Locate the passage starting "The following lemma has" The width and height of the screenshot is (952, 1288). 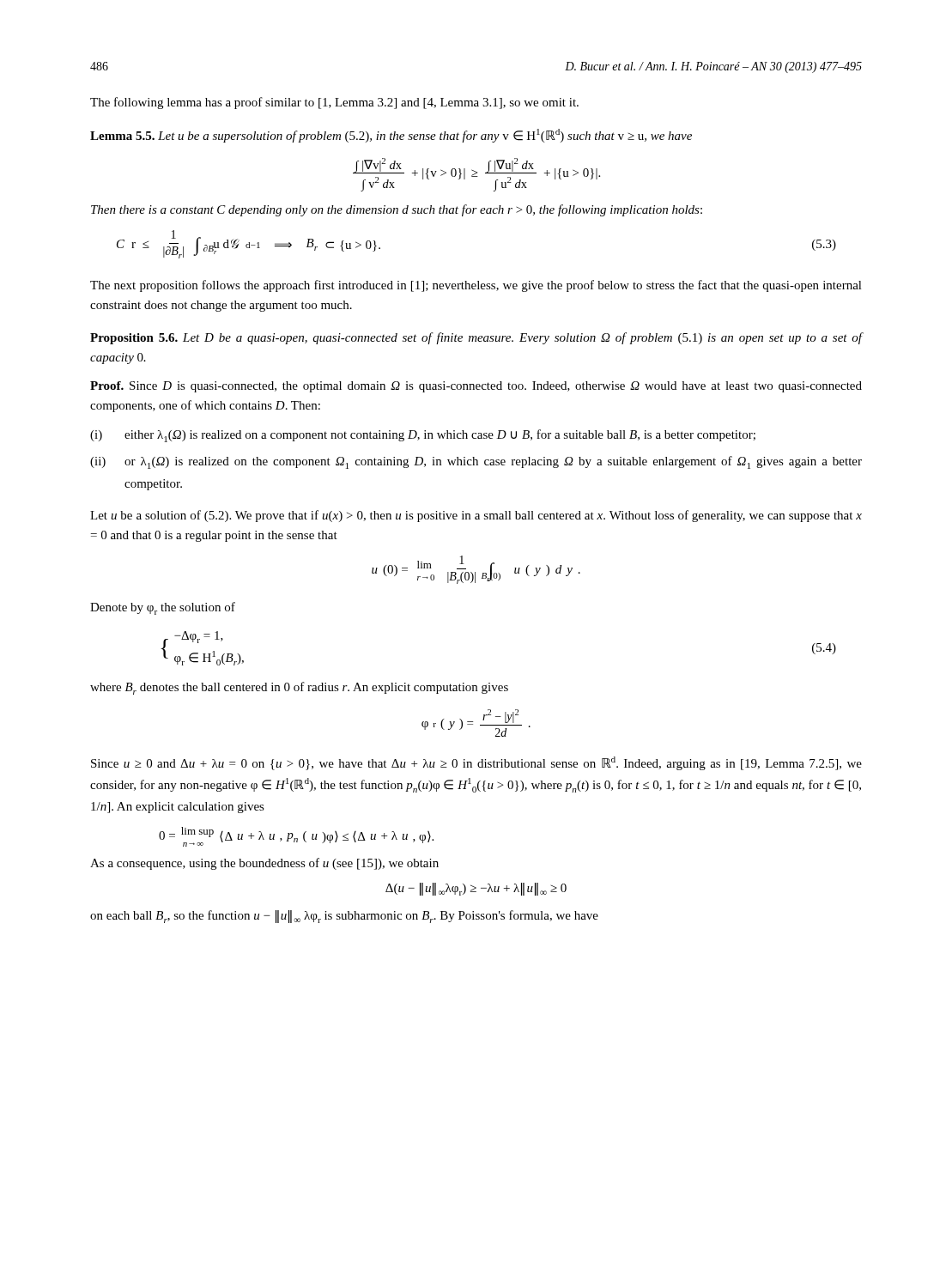pyautogui.click(x=335, y=102)
